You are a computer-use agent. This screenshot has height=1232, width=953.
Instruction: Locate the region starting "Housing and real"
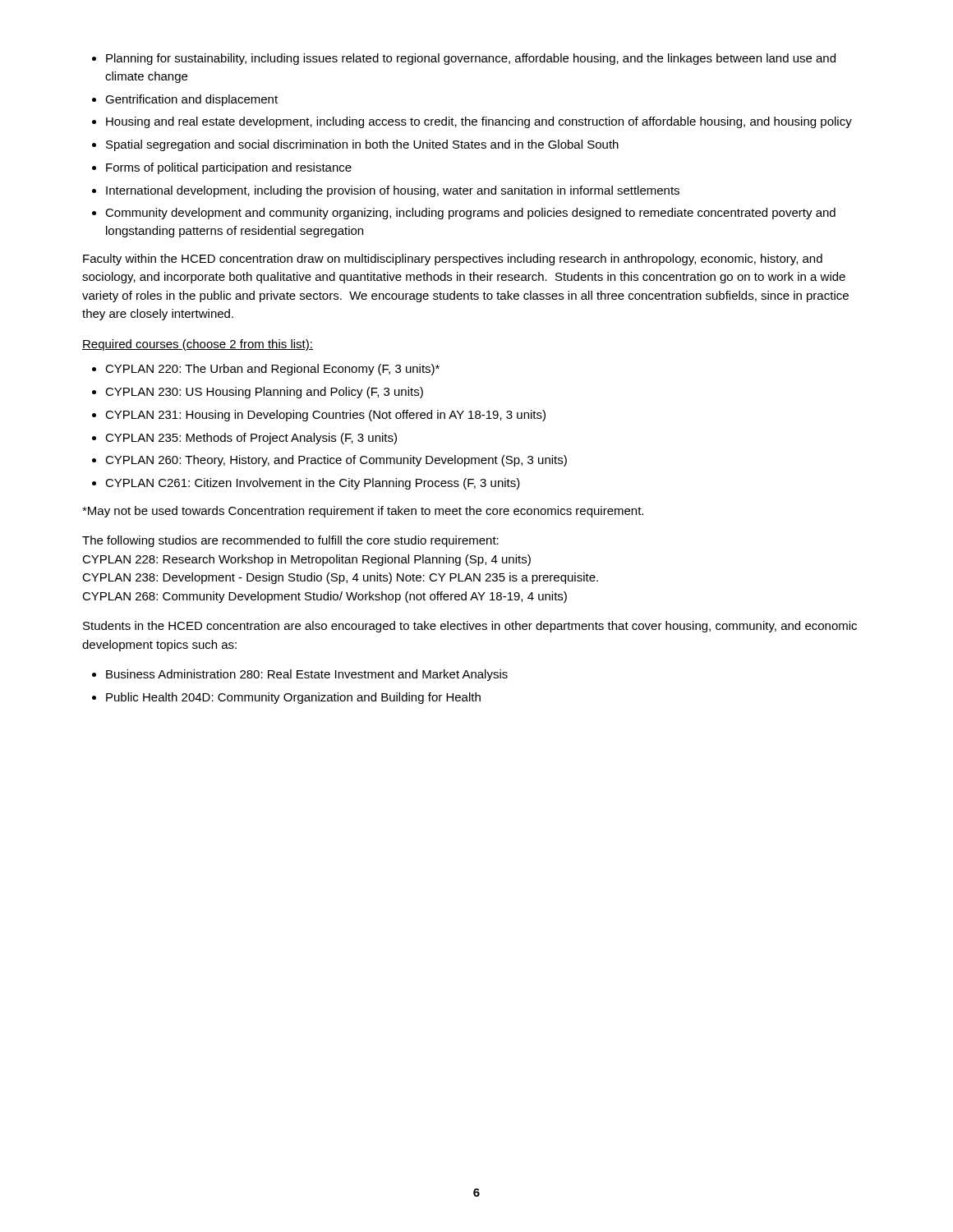pos(488,122)
